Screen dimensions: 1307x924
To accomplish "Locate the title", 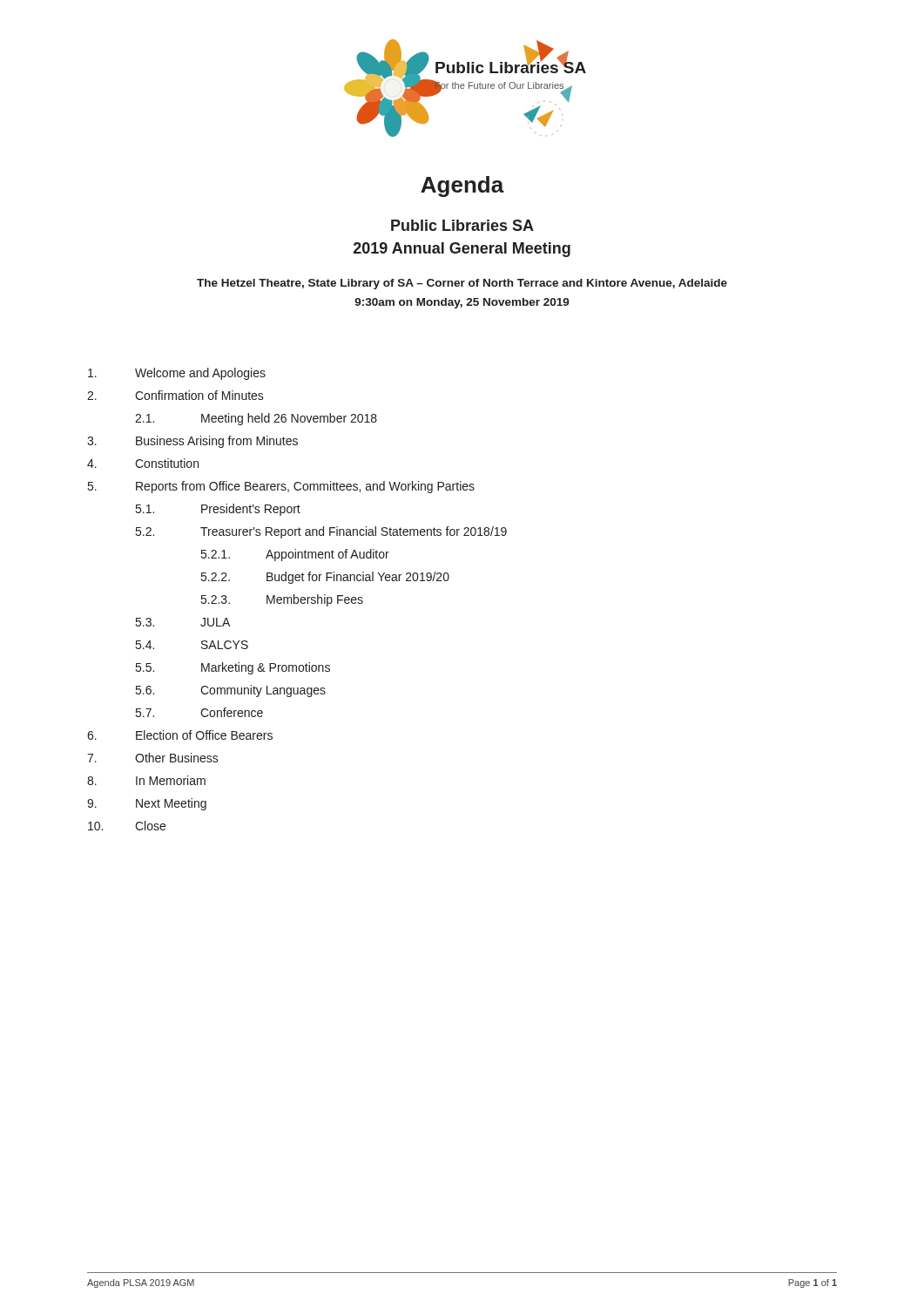I will tap(462, 185).
